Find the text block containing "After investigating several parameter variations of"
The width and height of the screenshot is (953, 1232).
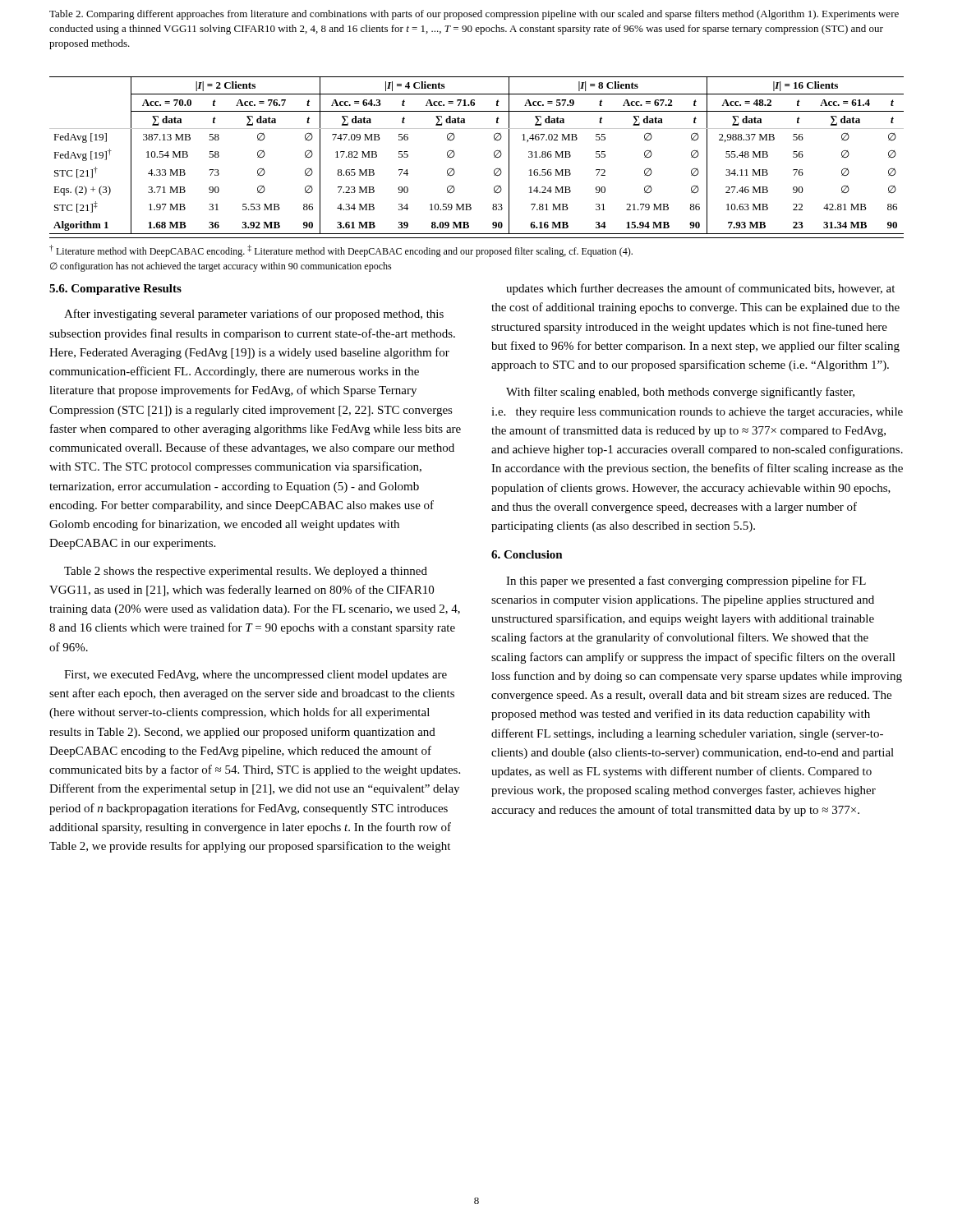coord(255,429)
